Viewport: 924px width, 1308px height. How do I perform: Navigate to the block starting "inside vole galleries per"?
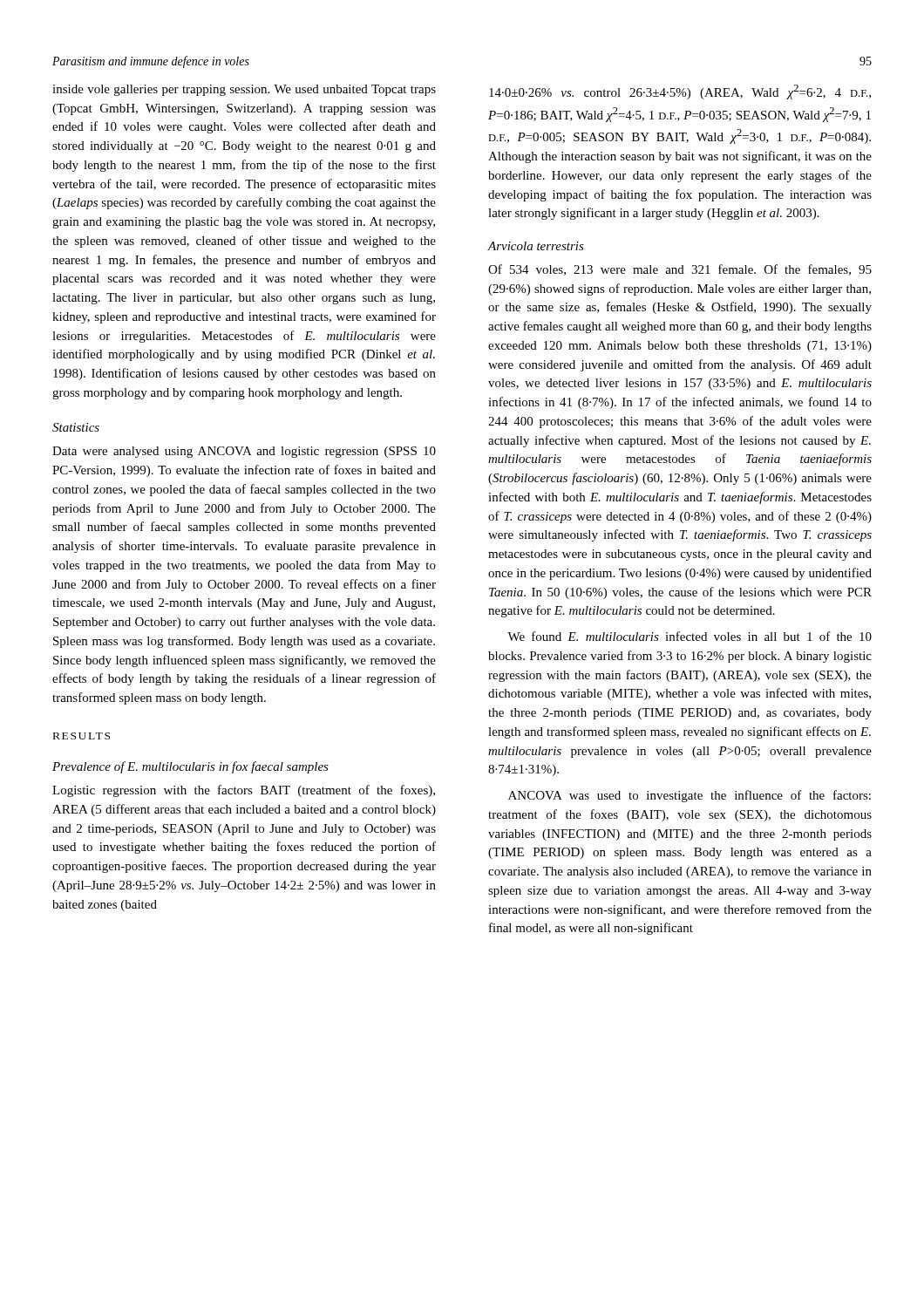(244, 241)
